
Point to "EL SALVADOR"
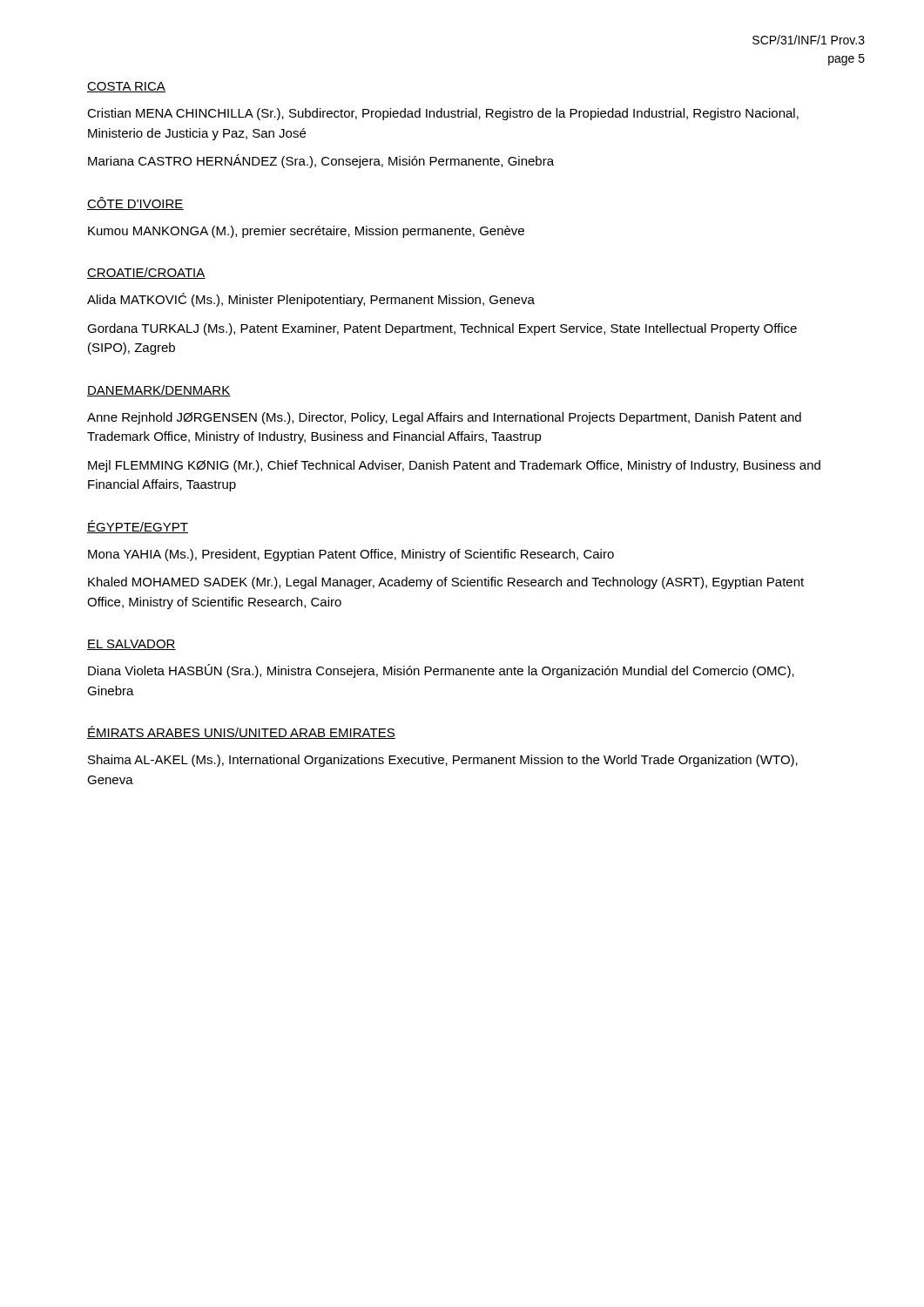click(x=131, y=644)
